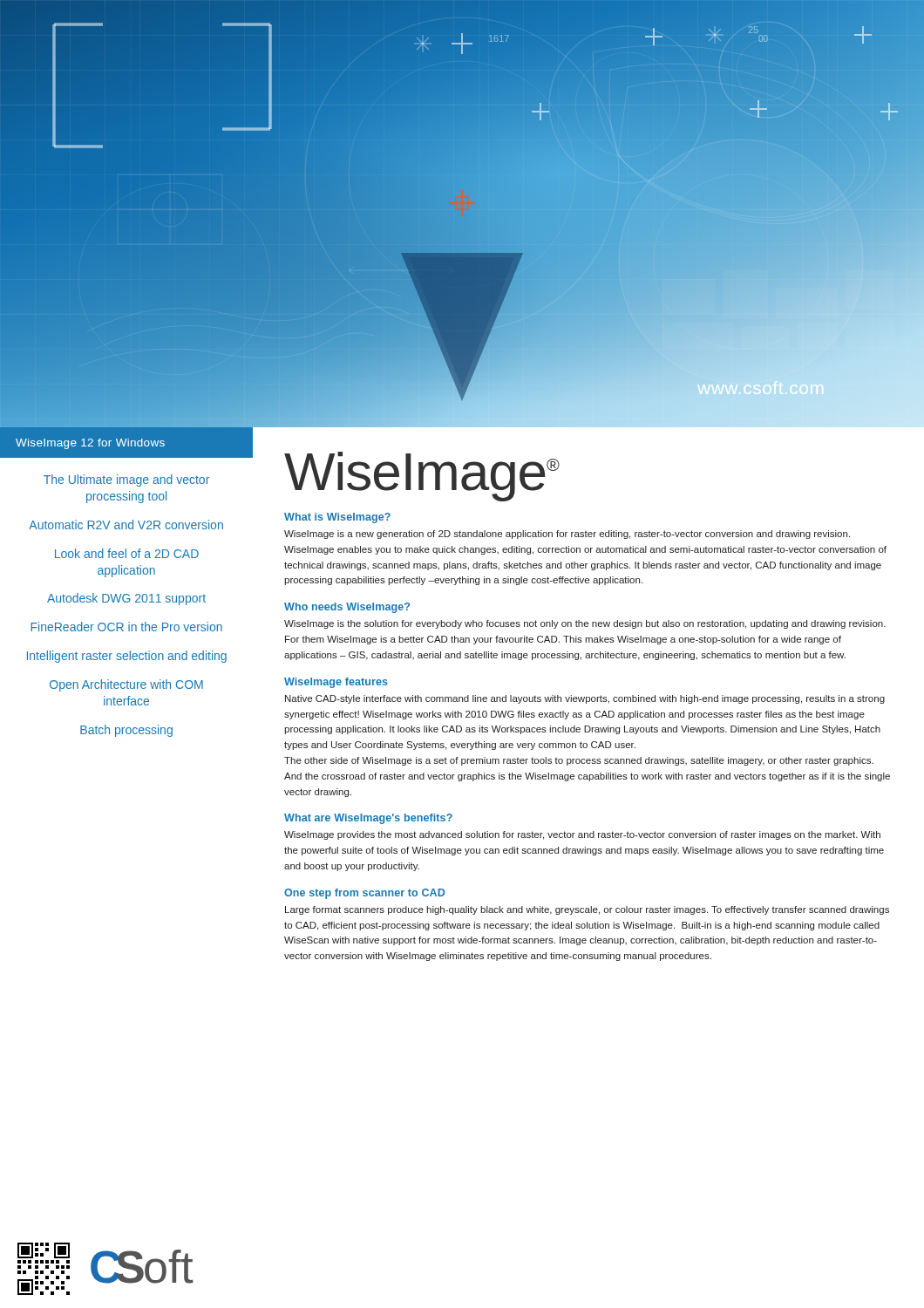Select the list item with the text "The Ultimate image and vectorprocessing"
Viewport: 924px width, 1308px height.
click(x=126, y=488)
